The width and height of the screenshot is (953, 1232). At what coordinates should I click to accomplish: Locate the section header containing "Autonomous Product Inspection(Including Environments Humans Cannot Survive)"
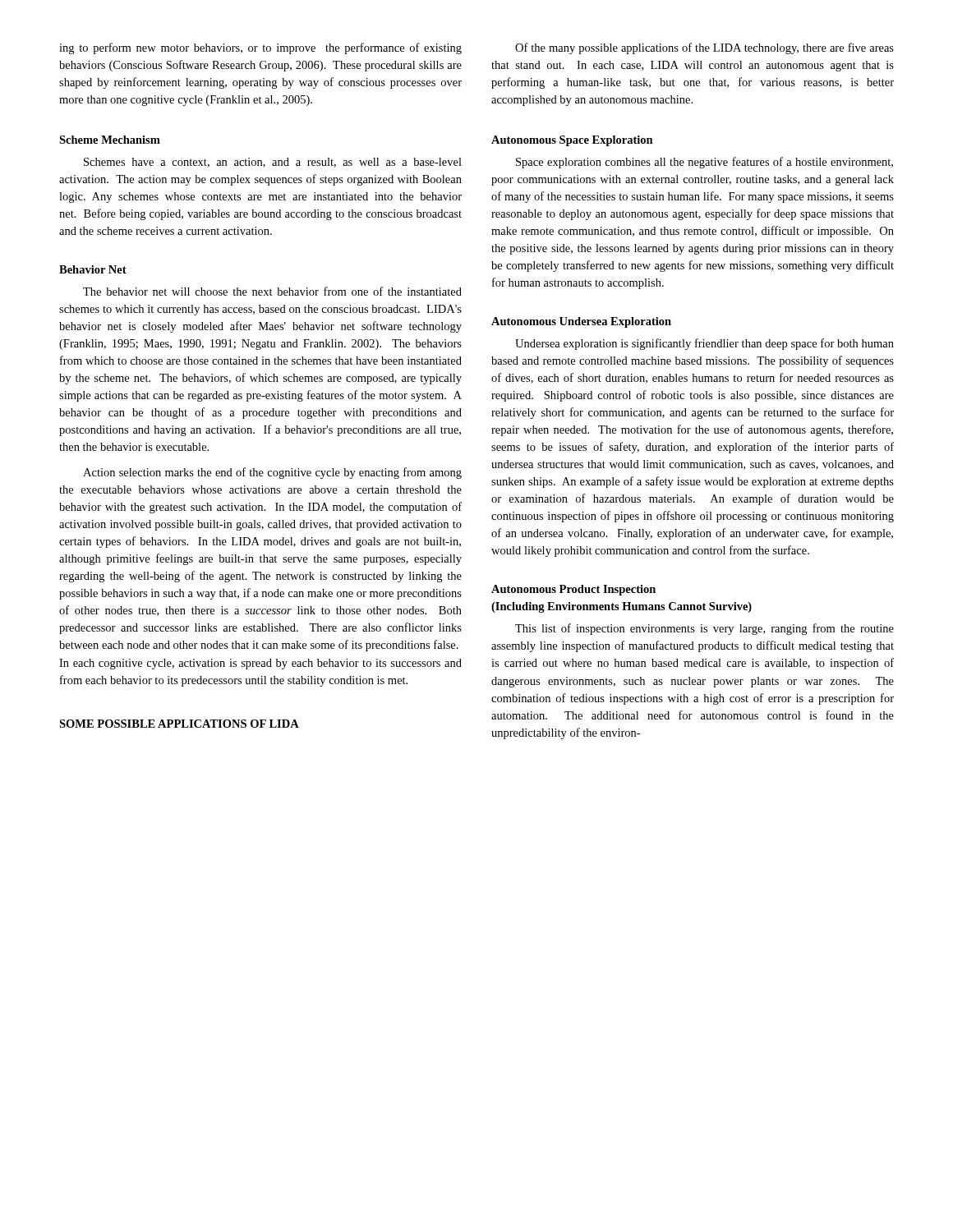point(622,598)
